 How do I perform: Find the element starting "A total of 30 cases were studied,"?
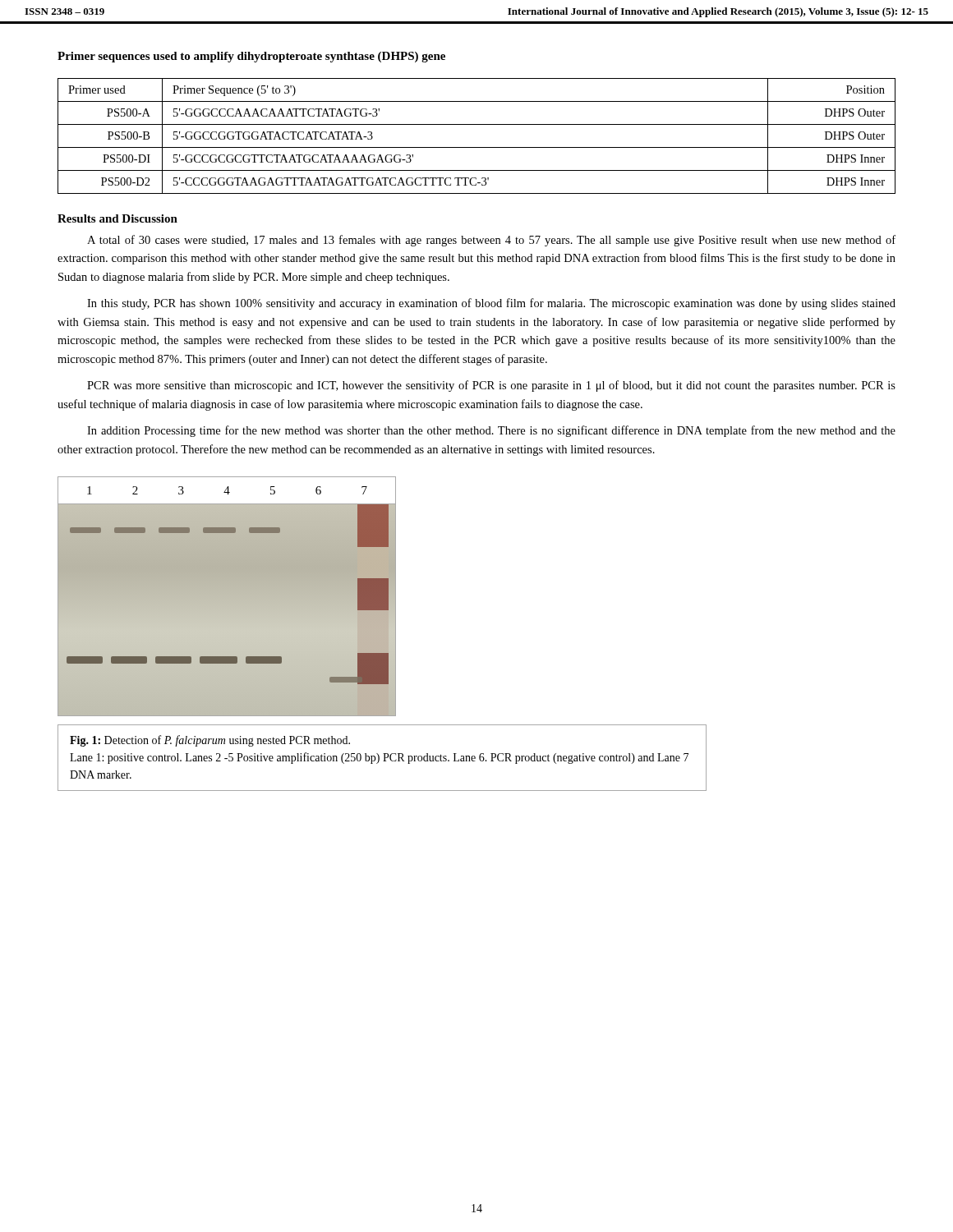476,258
